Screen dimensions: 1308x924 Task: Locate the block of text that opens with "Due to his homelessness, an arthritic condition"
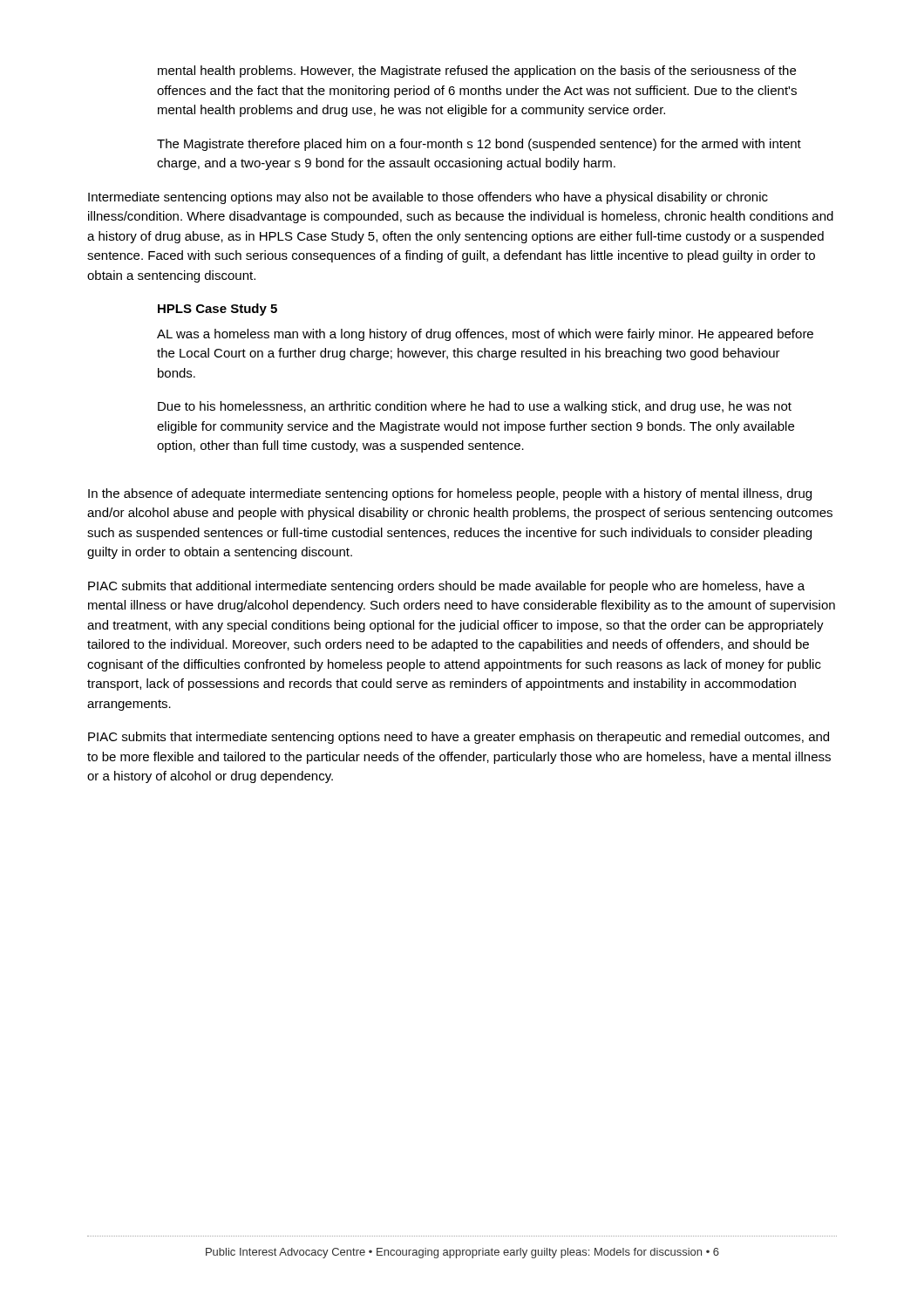[x=488, y=426]
